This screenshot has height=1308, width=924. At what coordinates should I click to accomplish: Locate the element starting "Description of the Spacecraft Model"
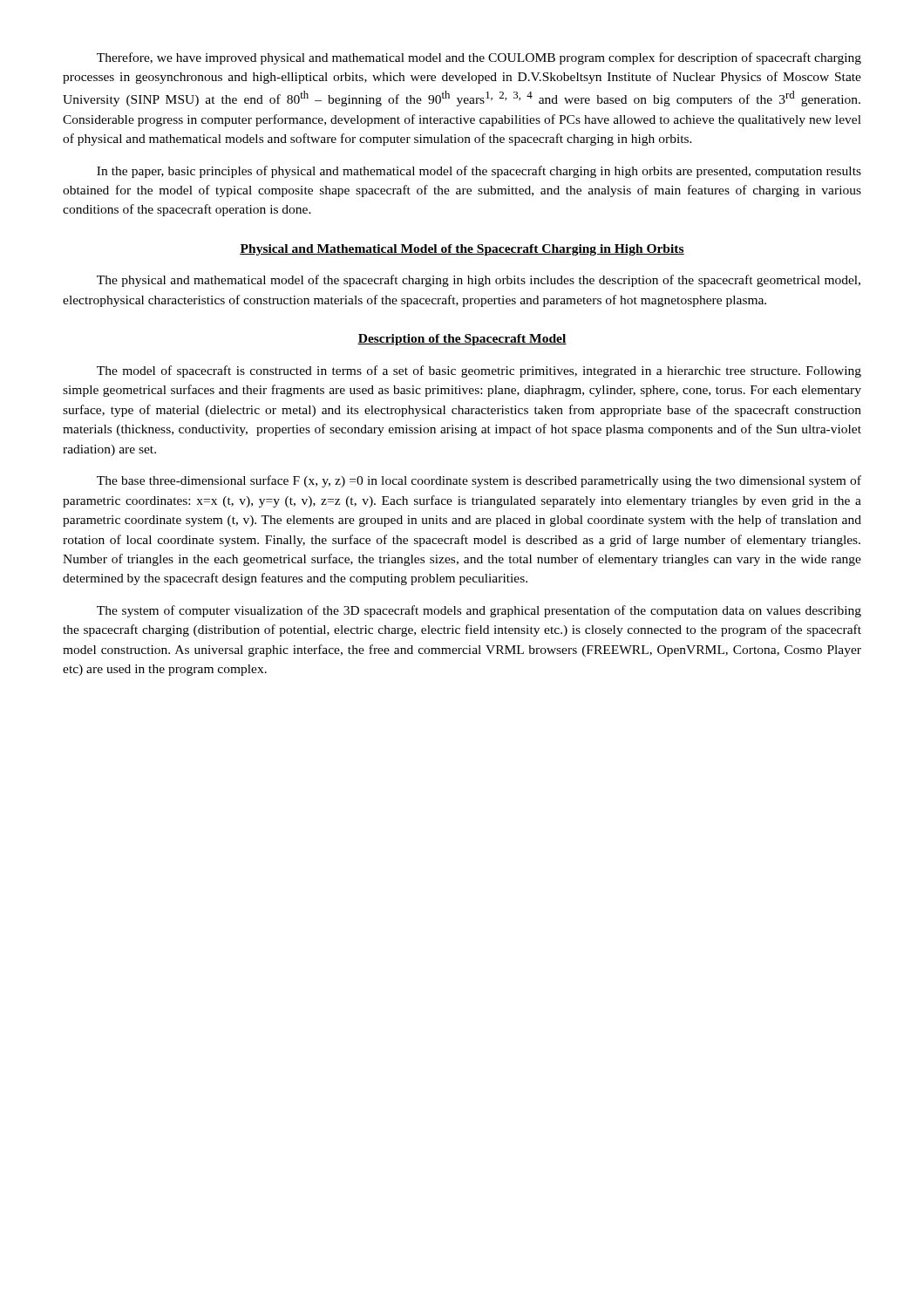462,338
